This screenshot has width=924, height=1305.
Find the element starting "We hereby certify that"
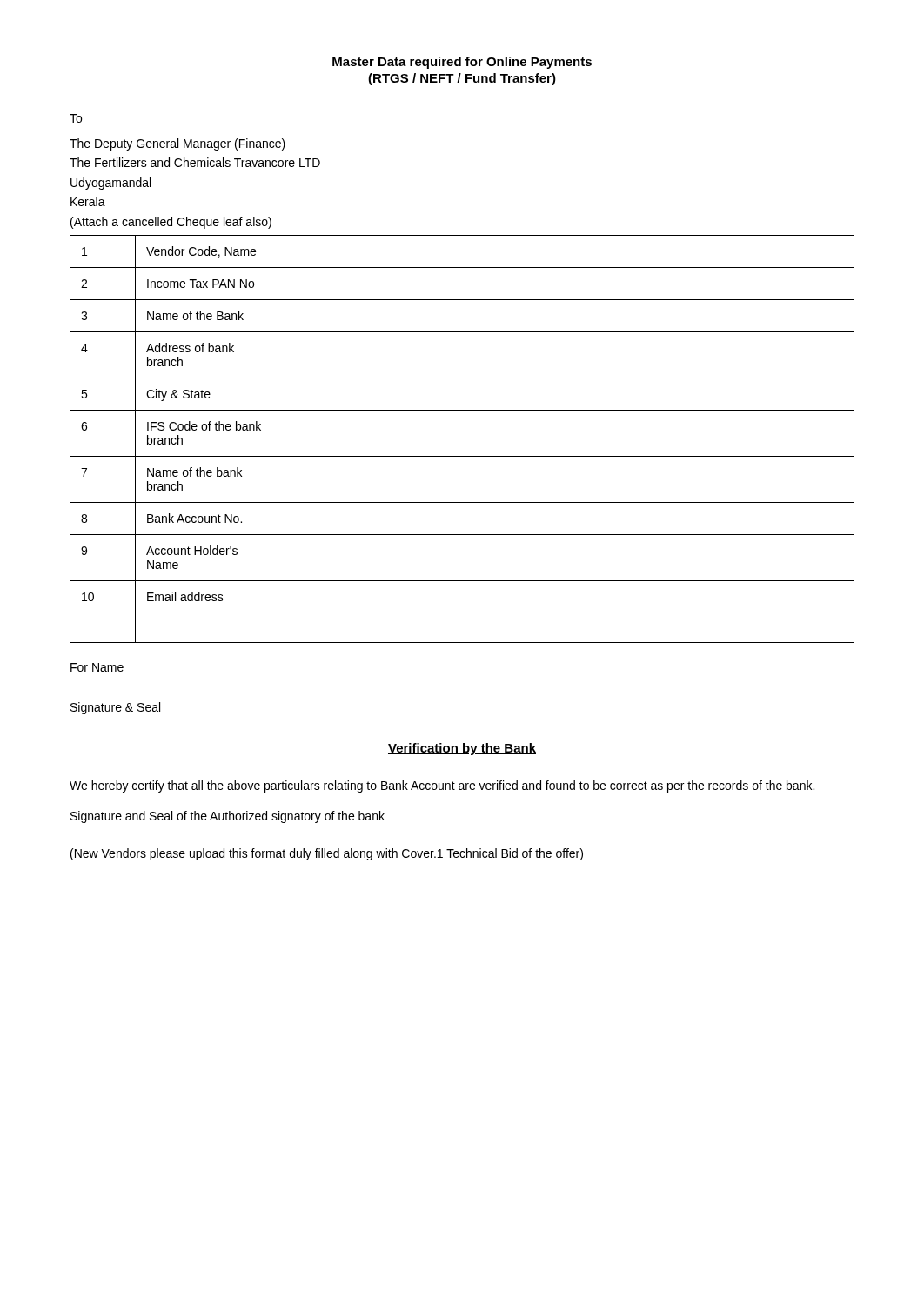(443, 786)
